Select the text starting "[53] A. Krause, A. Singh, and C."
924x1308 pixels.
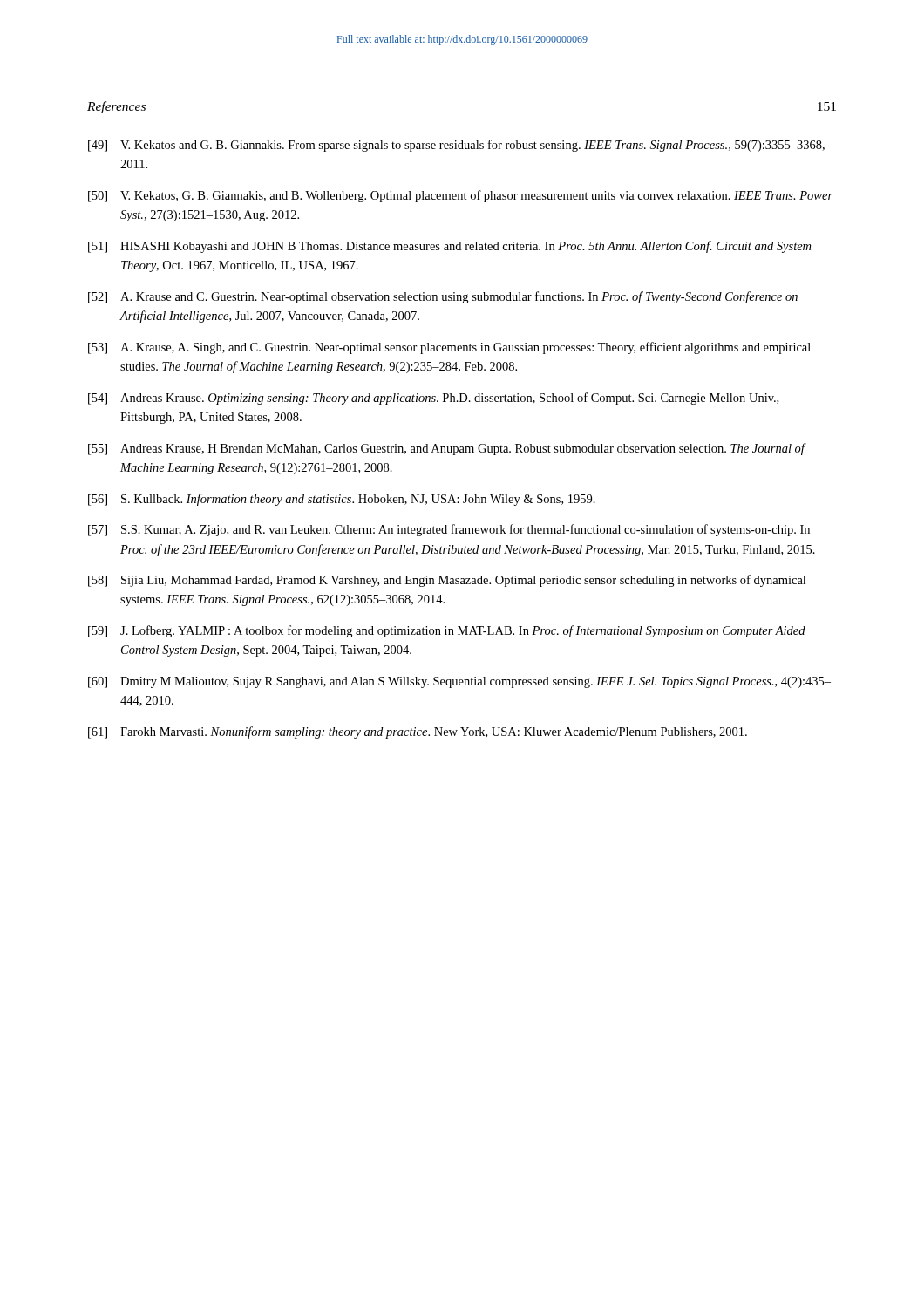(462, 357)
